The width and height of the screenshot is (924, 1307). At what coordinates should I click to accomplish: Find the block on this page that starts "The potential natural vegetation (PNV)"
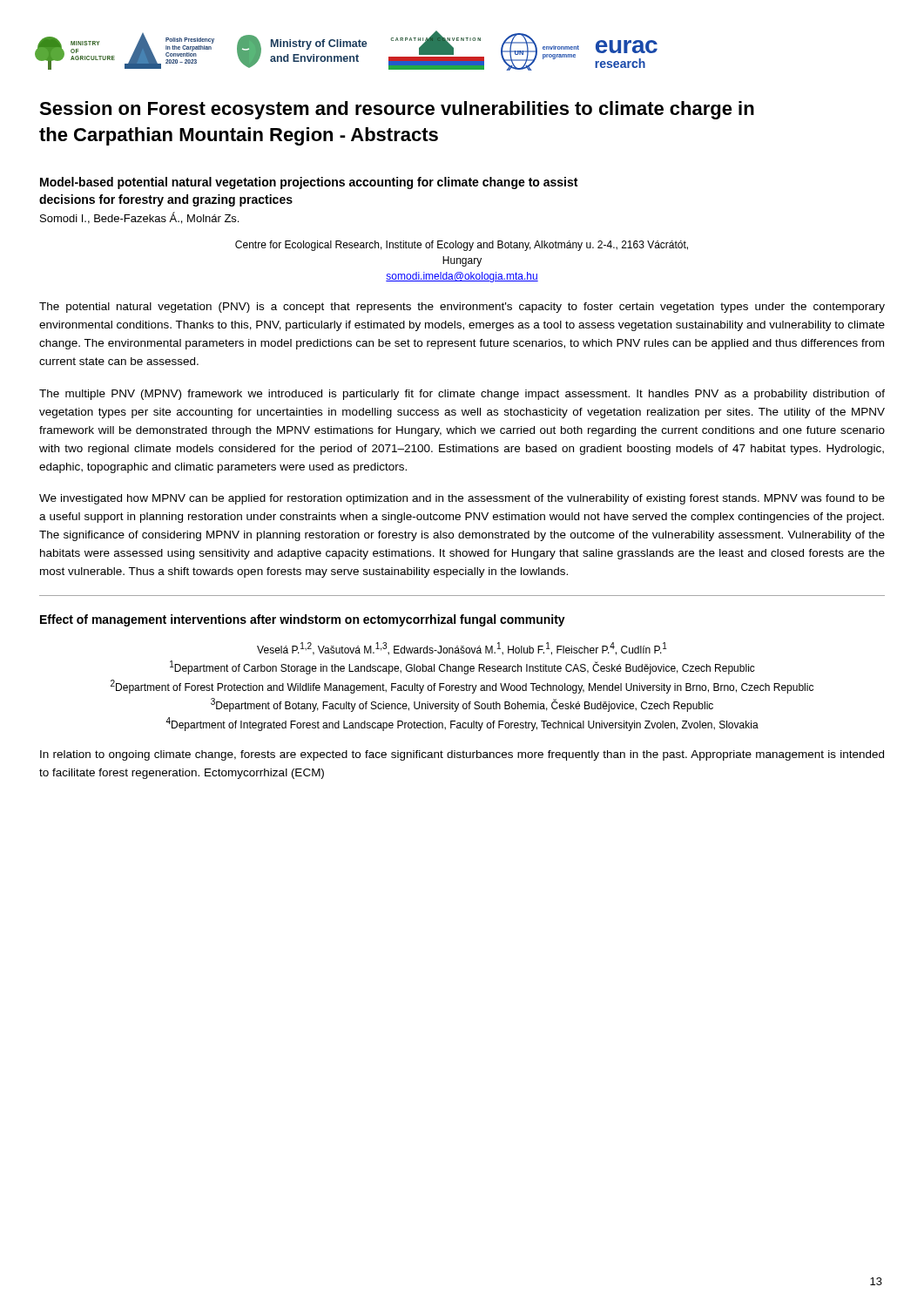[462, 334]
